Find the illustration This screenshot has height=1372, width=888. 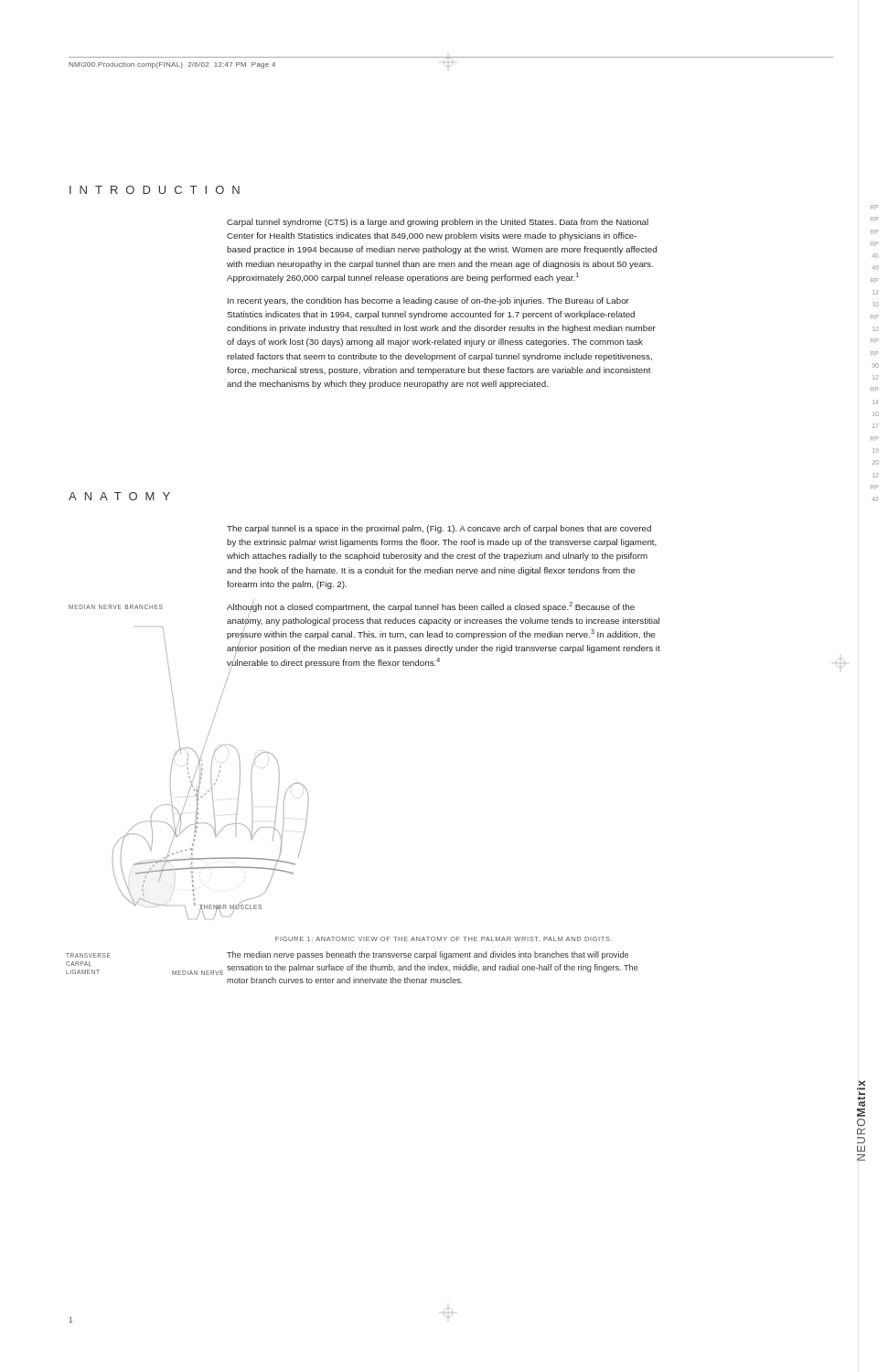(x=197, y=759)
